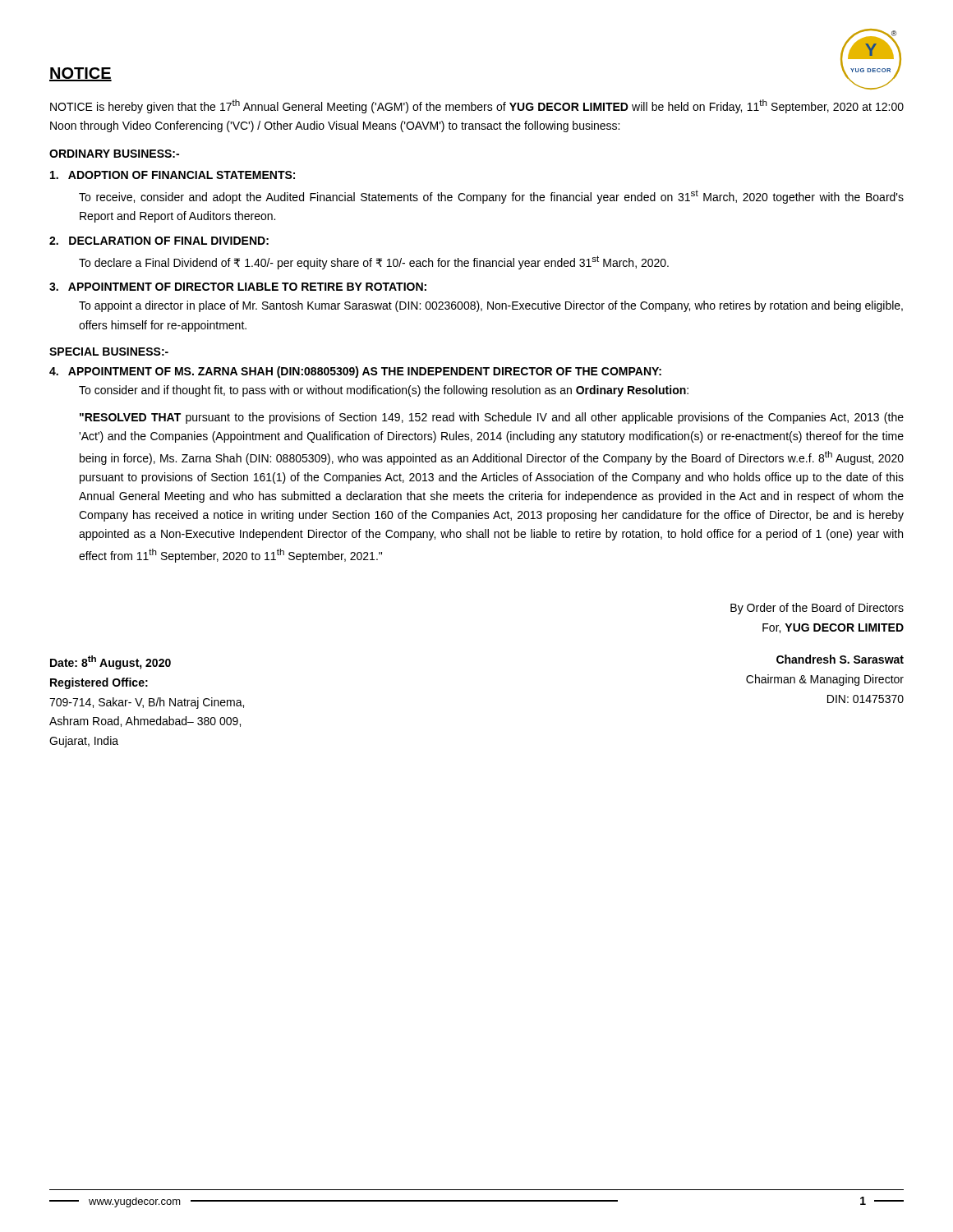Screen dimensions: 1232x953
Task: Find the element starting "1. ADOPTION OF FINANCIAL STATEMENTS:"
Action: [173, 175]
